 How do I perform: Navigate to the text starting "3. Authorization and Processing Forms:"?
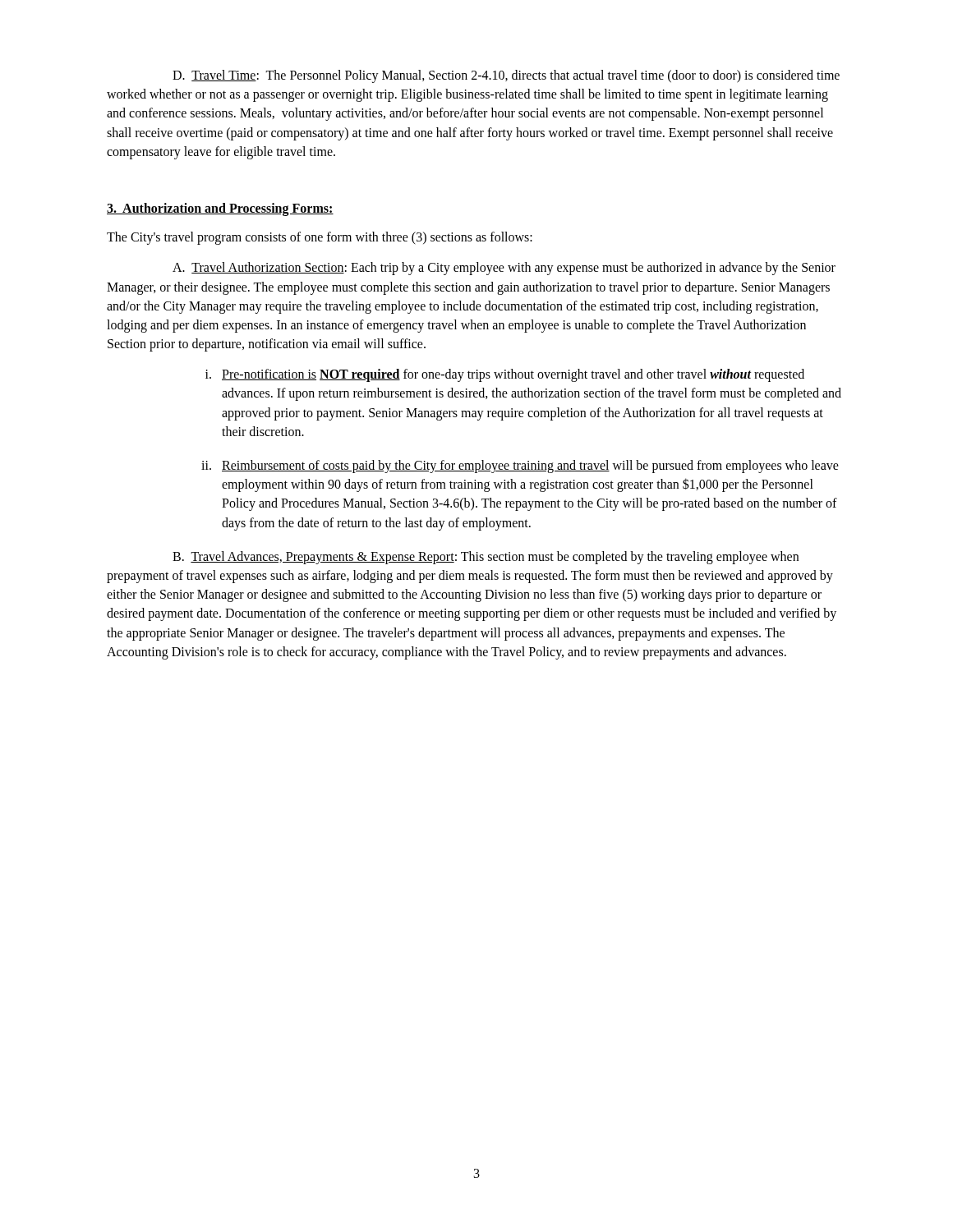tap(220, 208)
